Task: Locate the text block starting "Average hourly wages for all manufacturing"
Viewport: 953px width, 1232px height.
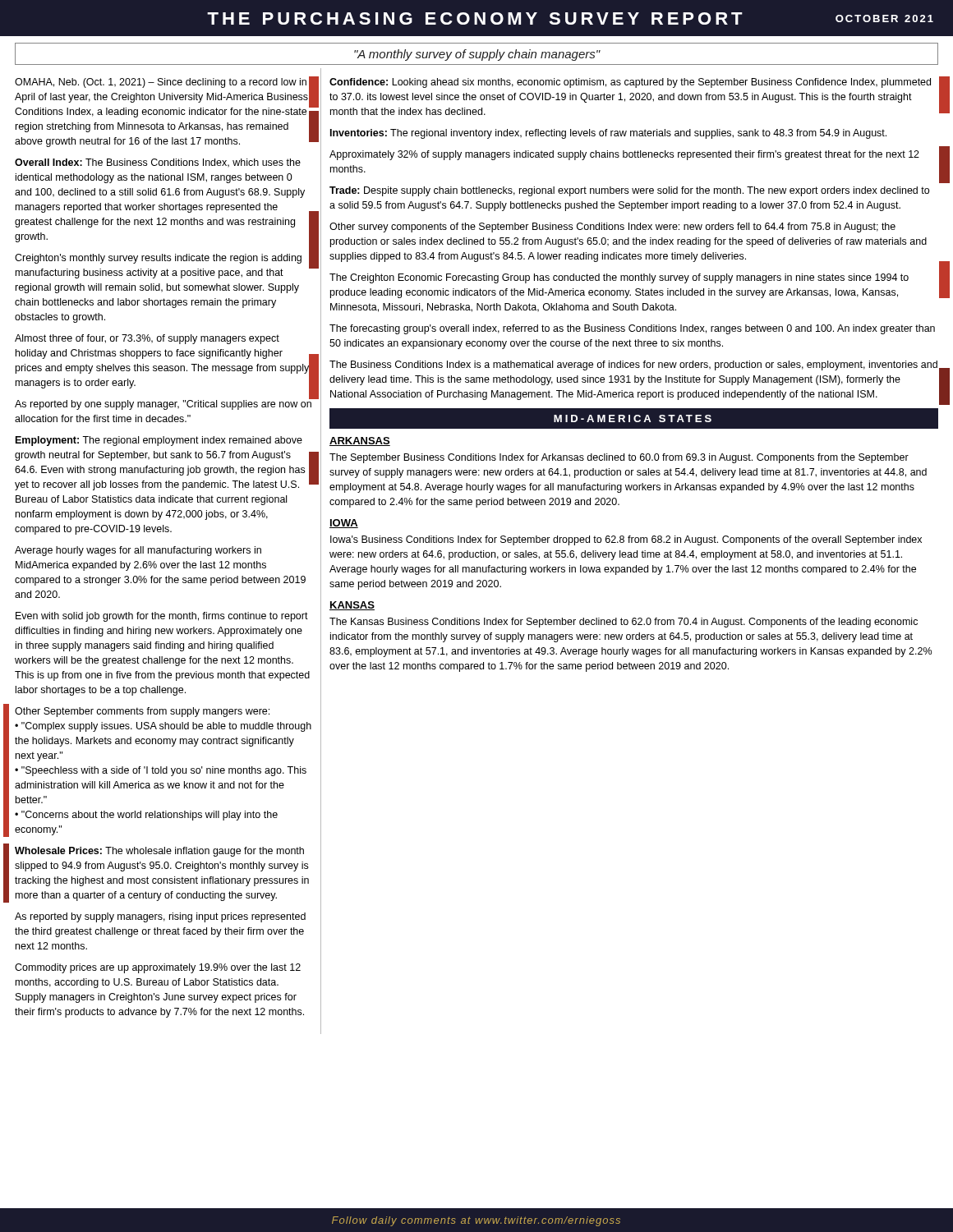Action: pos(160,572)
